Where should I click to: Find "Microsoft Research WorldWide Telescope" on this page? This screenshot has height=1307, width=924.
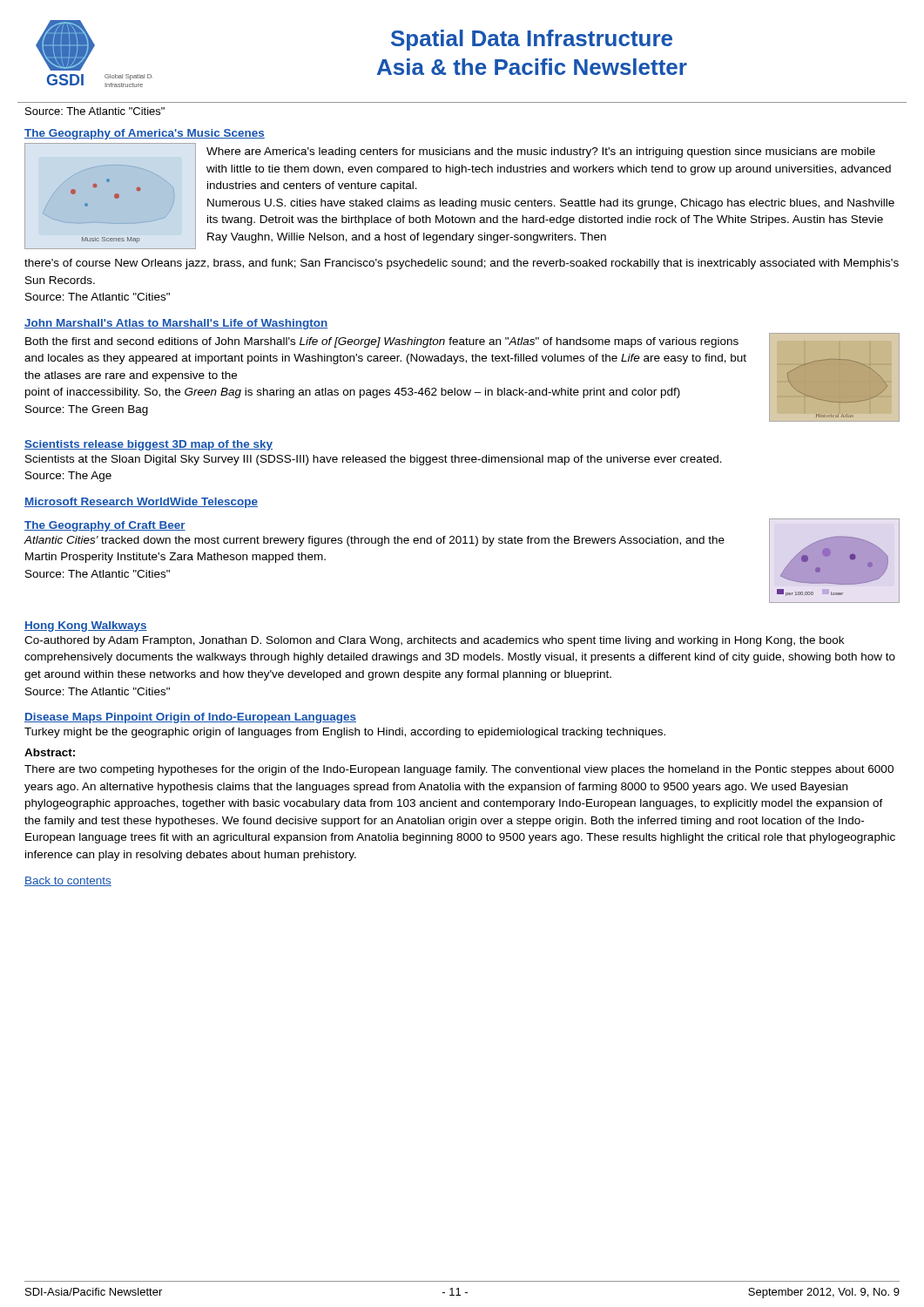tap(141, 501)
